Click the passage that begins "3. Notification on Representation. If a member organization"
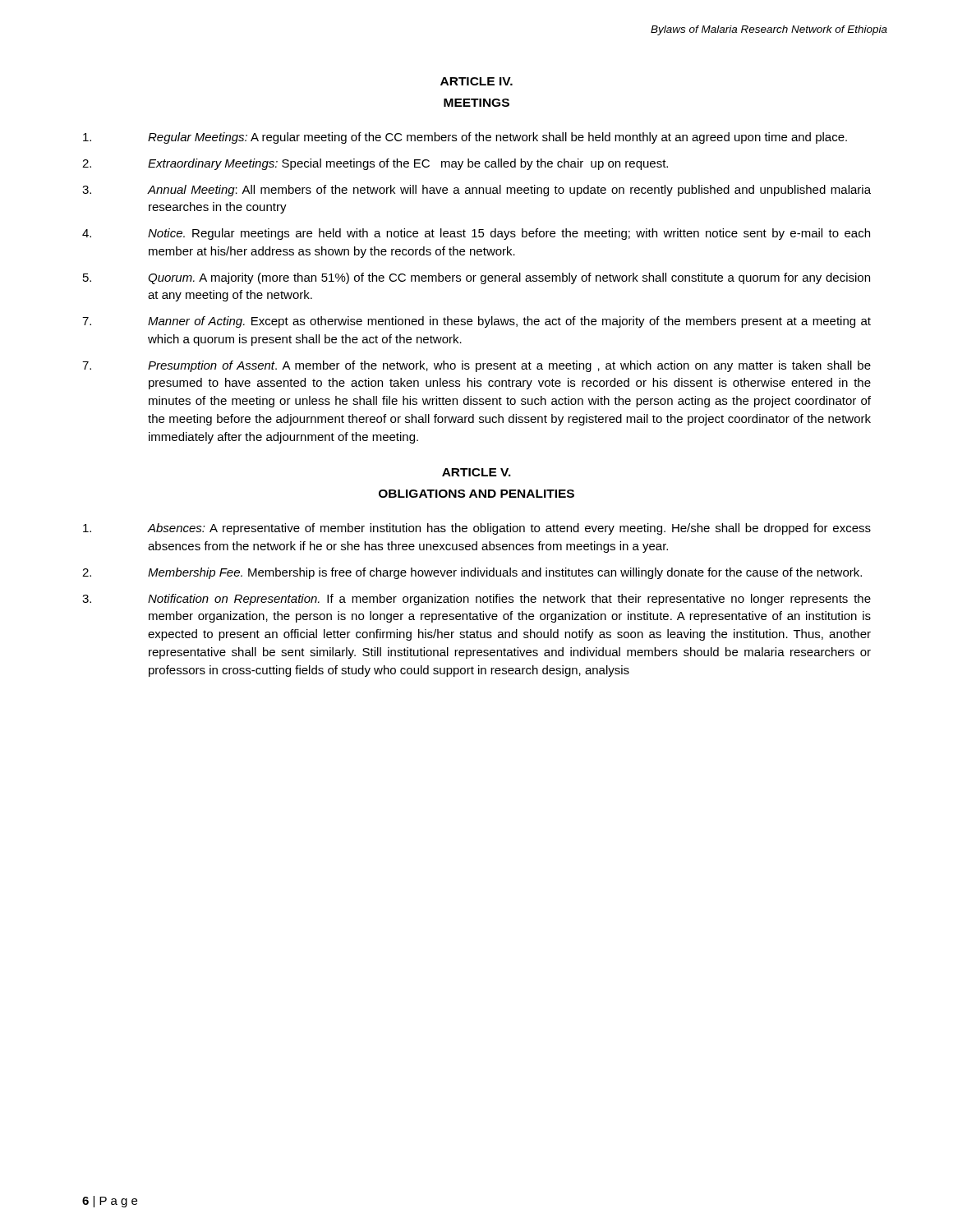This screenshot has width=953, height=1232. (476, 635)
